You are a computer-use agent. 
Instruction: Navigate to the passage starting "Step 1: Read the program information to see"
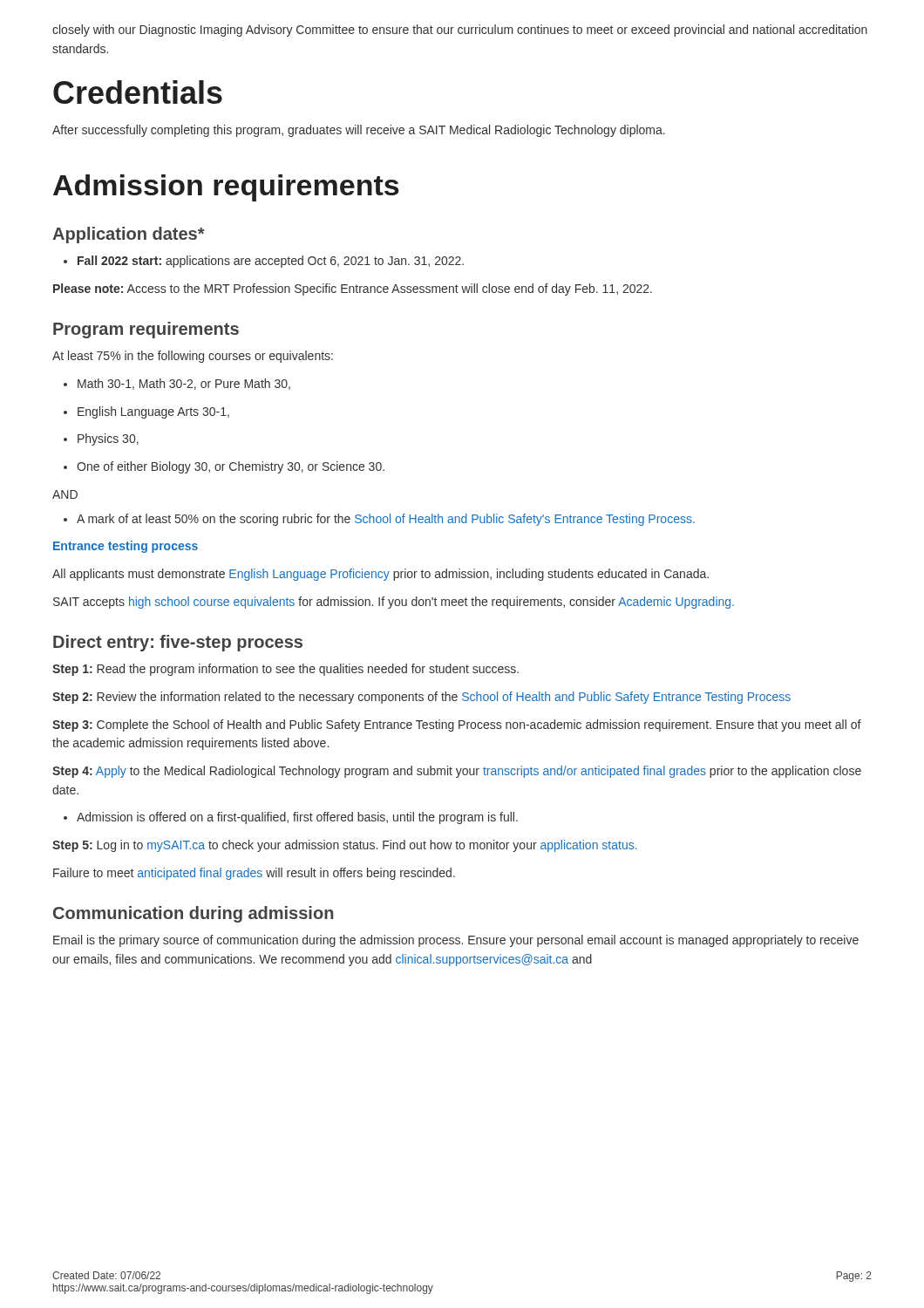click(x=462, y=670)
